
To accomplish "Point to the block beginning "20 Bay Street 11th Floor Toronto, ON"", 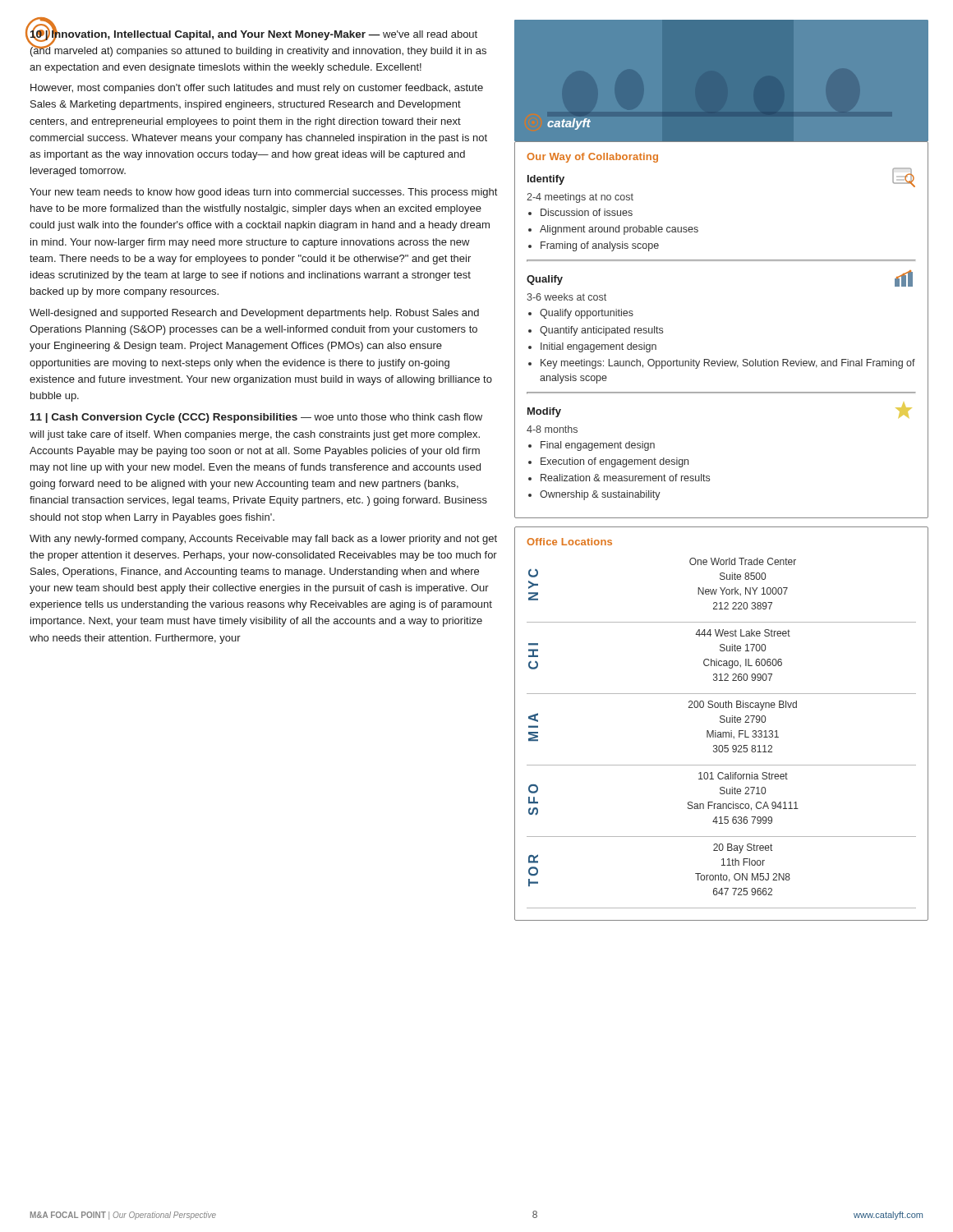I will point(743,869).
